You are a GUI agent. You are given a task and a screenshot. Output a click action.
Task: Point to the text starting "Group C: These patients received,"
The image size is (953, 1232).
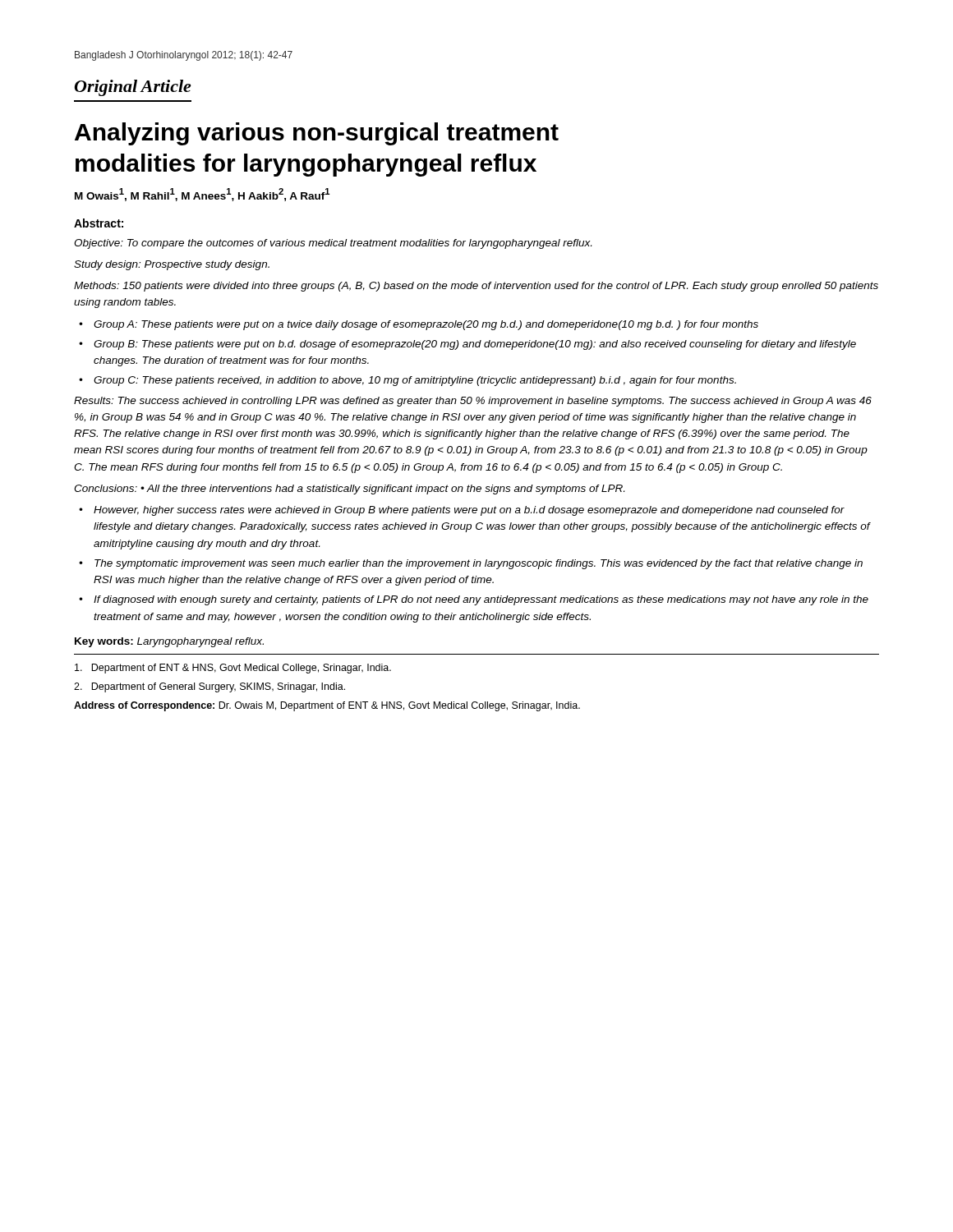pyautogui.click(x=415, y=380)
